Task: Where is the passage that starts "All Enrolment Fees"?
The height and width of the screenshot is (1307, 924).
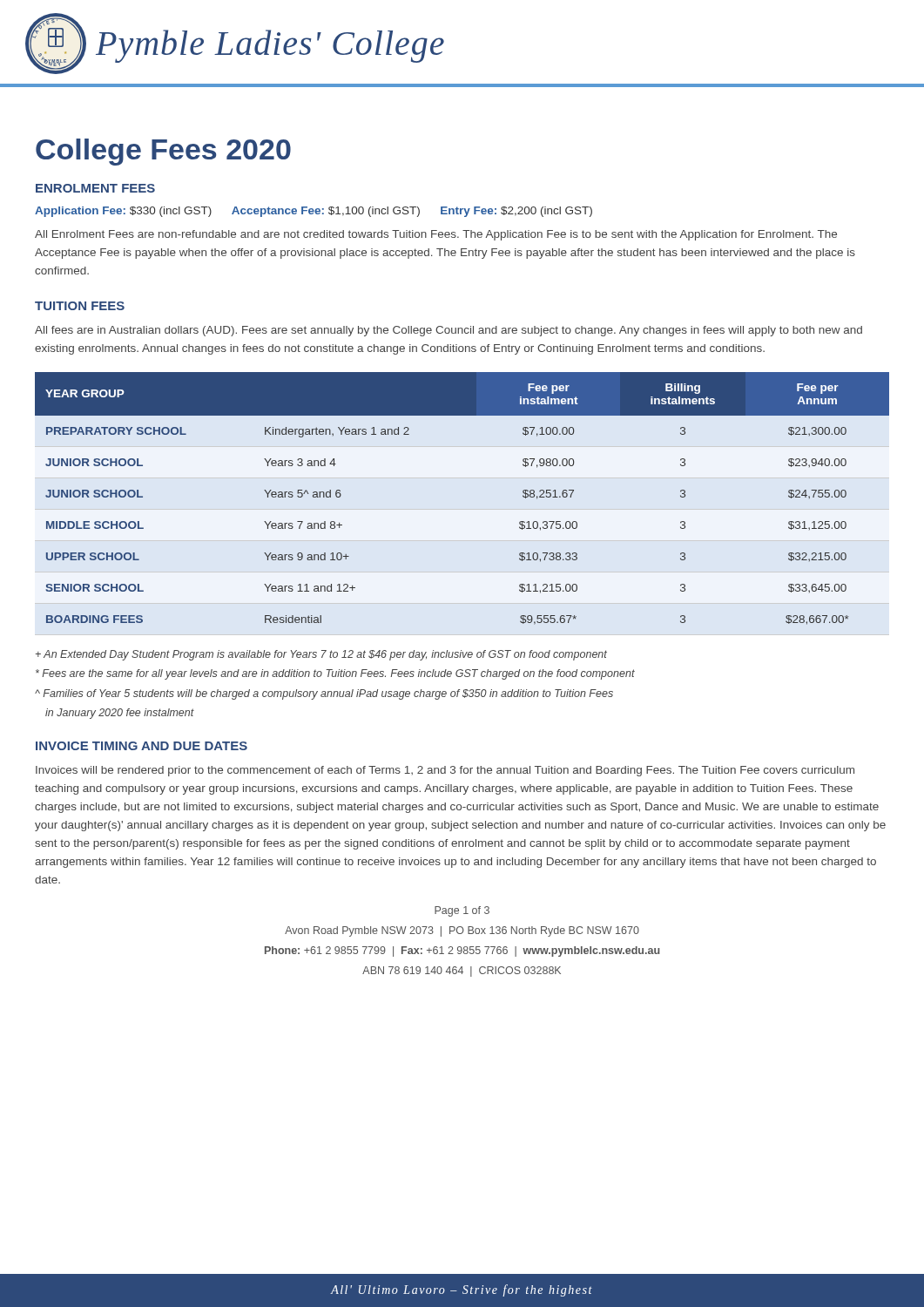Action: tap(445, 252)
